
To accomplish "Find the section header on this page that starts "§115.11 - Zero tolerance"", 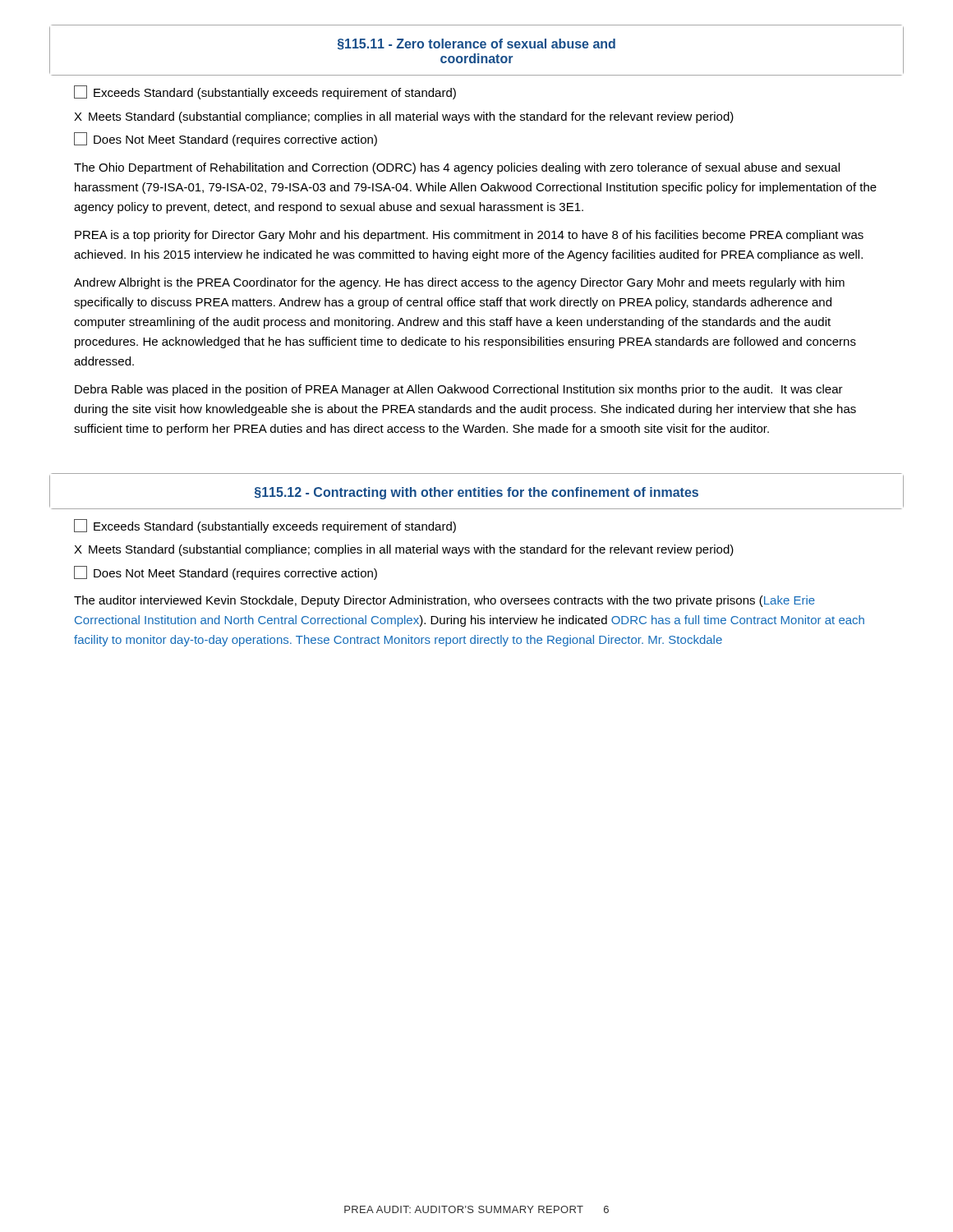I will tap(476, 51).
